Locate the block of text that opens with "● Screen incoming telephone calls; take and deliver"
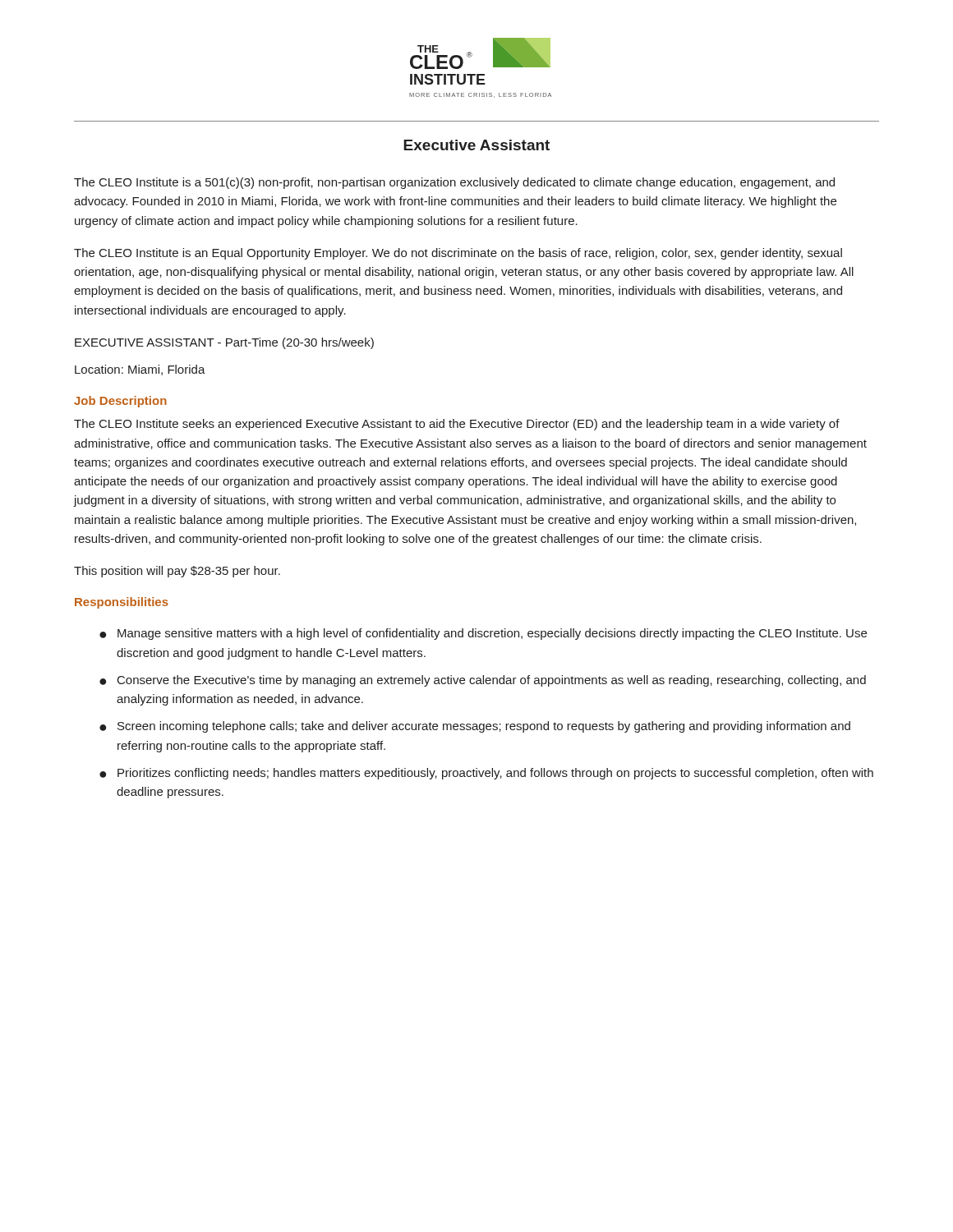Viewport: 953px width, 1232px height. (x=489, y=736)
